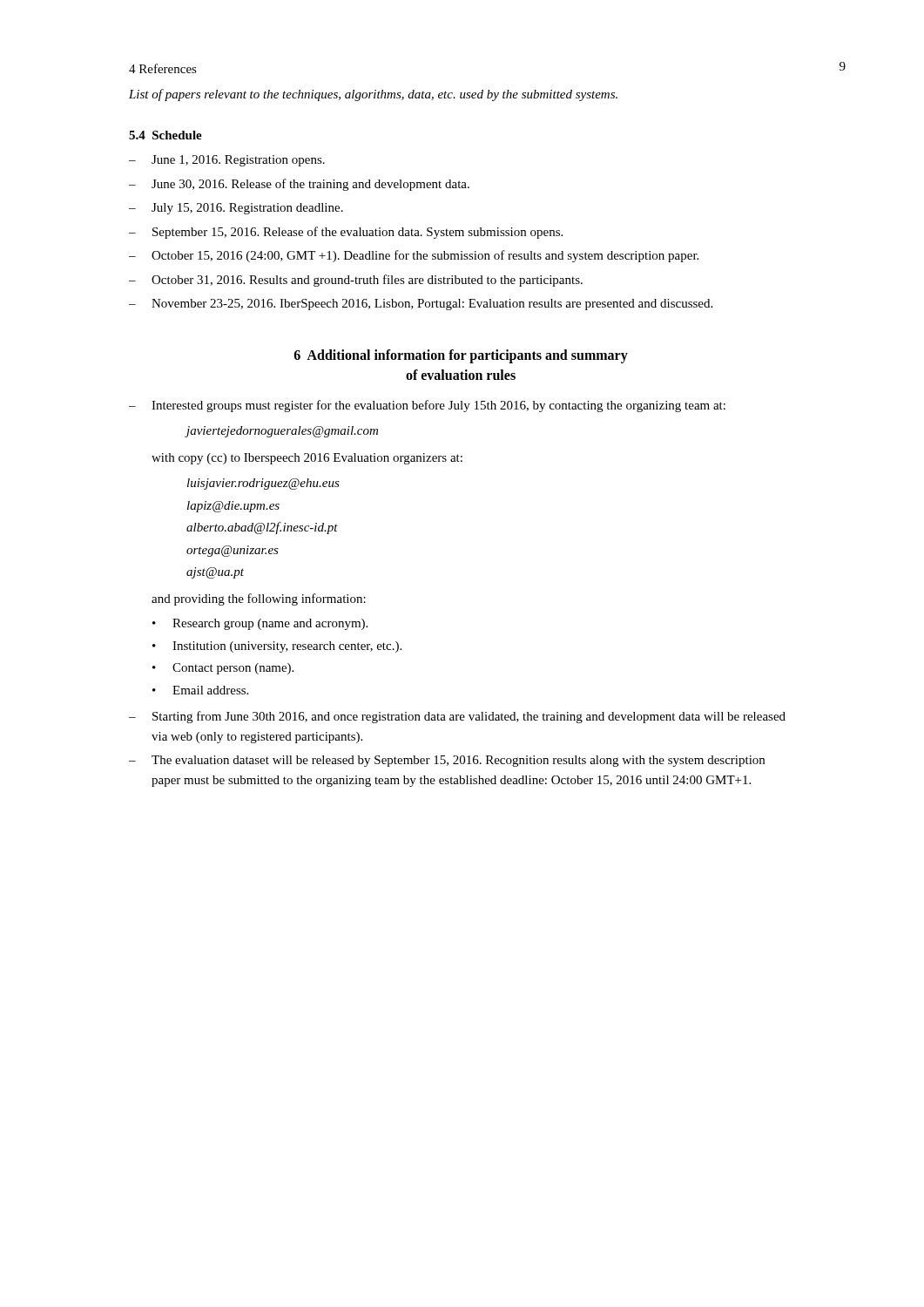Select the element starting "– July 15, 2016."
The width and height of the screenshot is (924, 1307).
point(236,209)
